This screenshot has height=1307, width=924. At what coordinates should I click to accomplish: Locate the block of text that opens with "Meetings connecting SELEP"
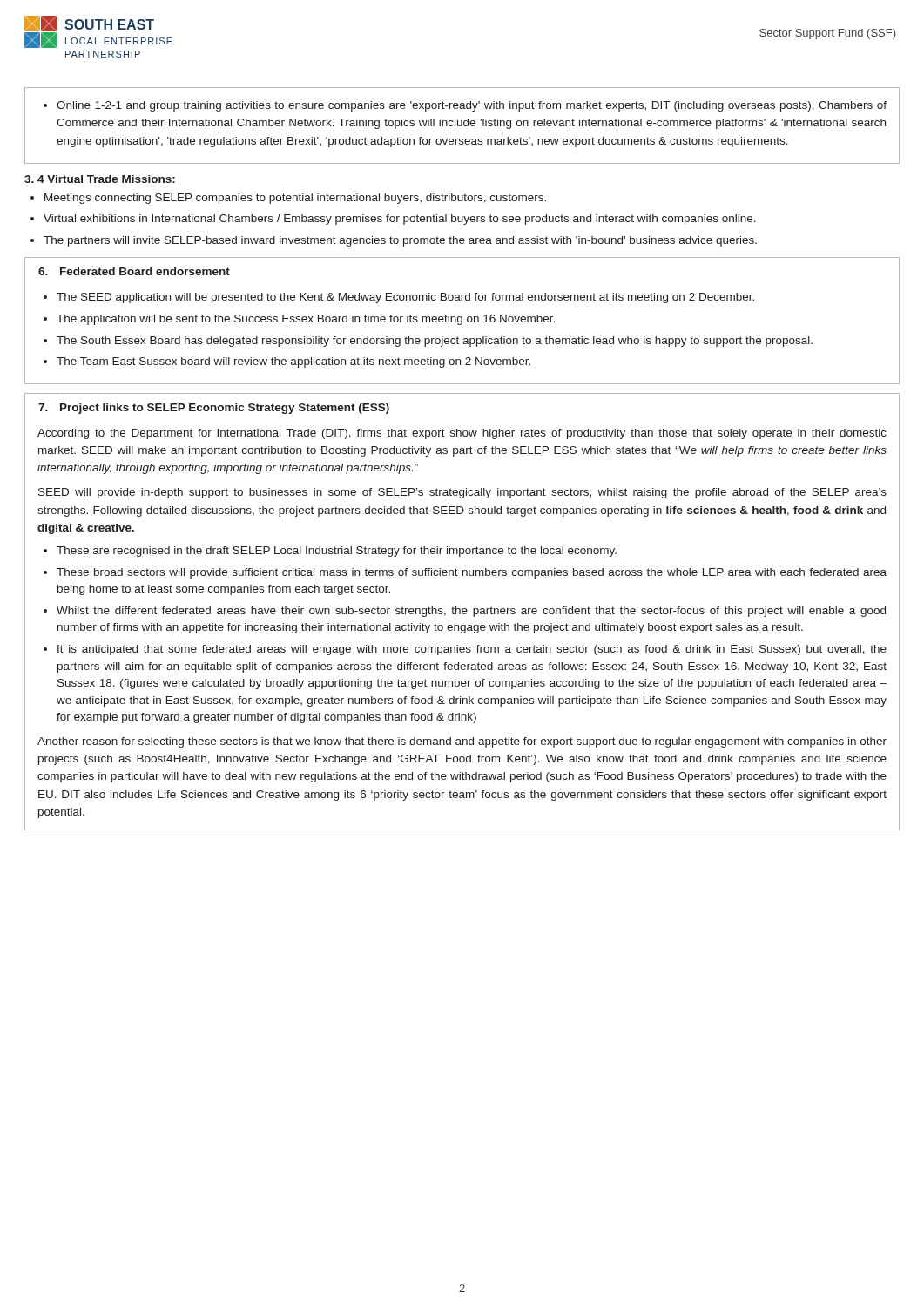pyautogui.click(x=472, y=197)
